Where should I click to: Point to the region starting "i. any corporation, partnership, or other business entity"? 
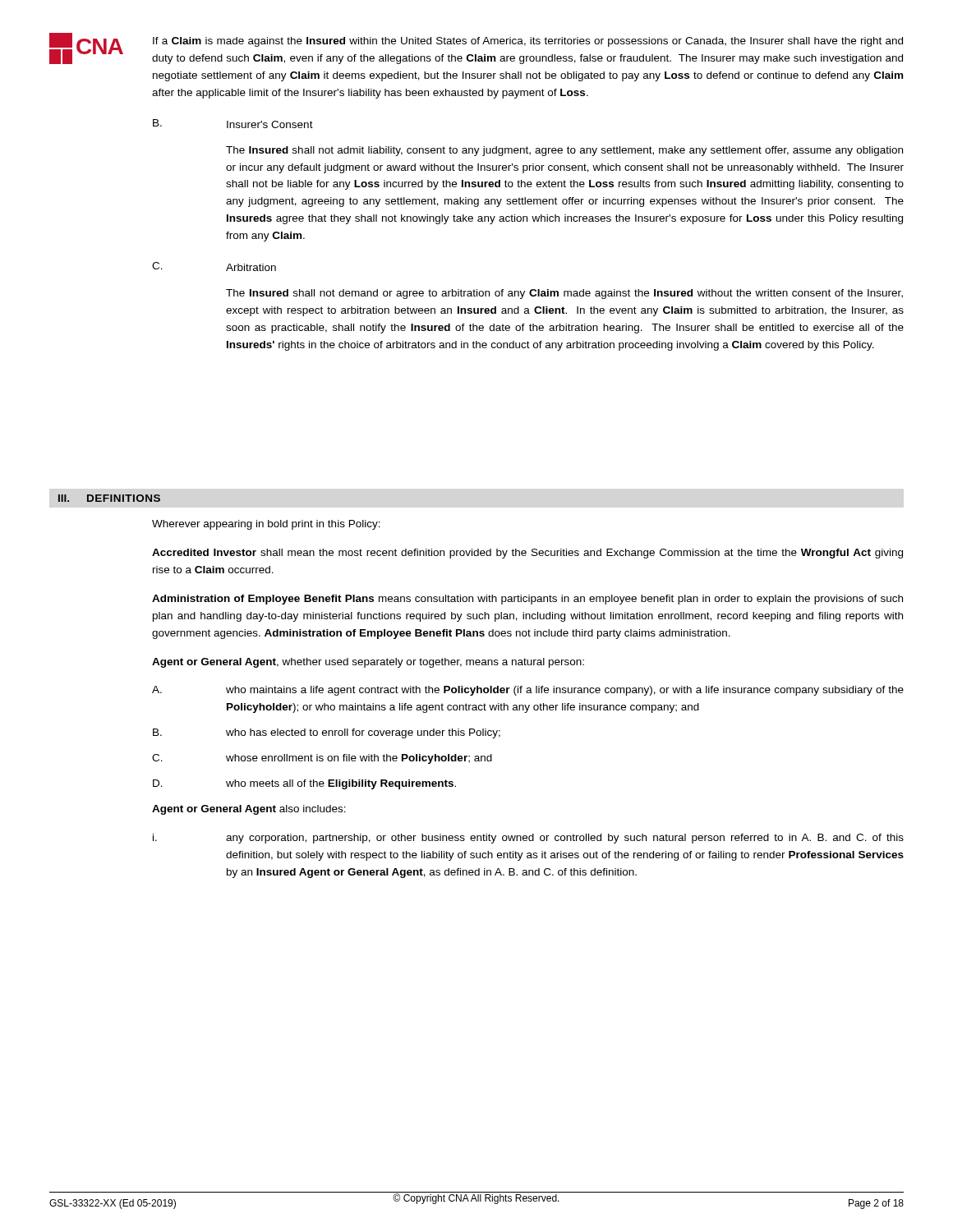pyautogui.click(x=528, y=855)
